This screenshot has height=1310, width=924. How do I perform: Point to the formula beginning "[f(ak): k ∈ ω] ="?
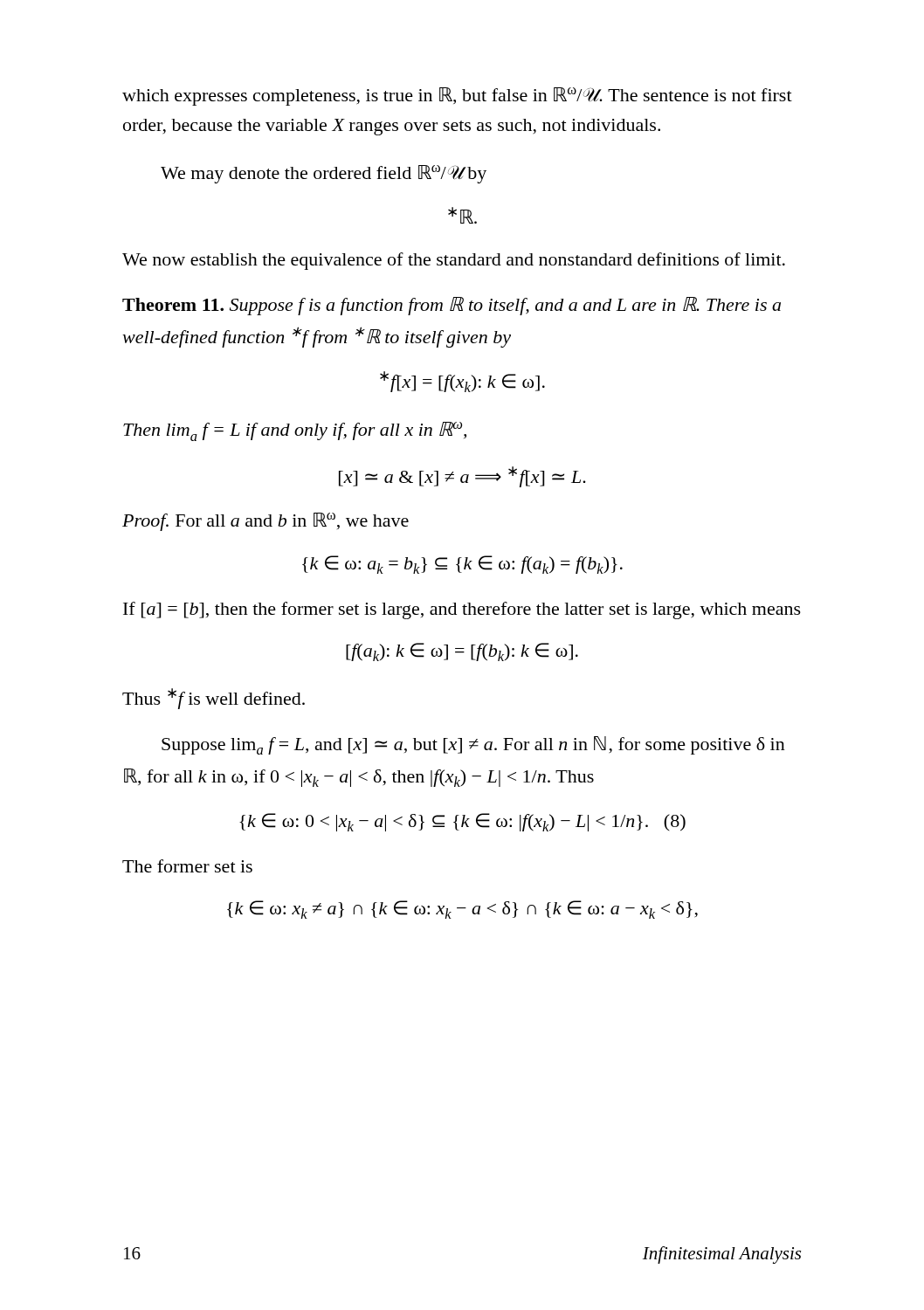tap(462, 652)
